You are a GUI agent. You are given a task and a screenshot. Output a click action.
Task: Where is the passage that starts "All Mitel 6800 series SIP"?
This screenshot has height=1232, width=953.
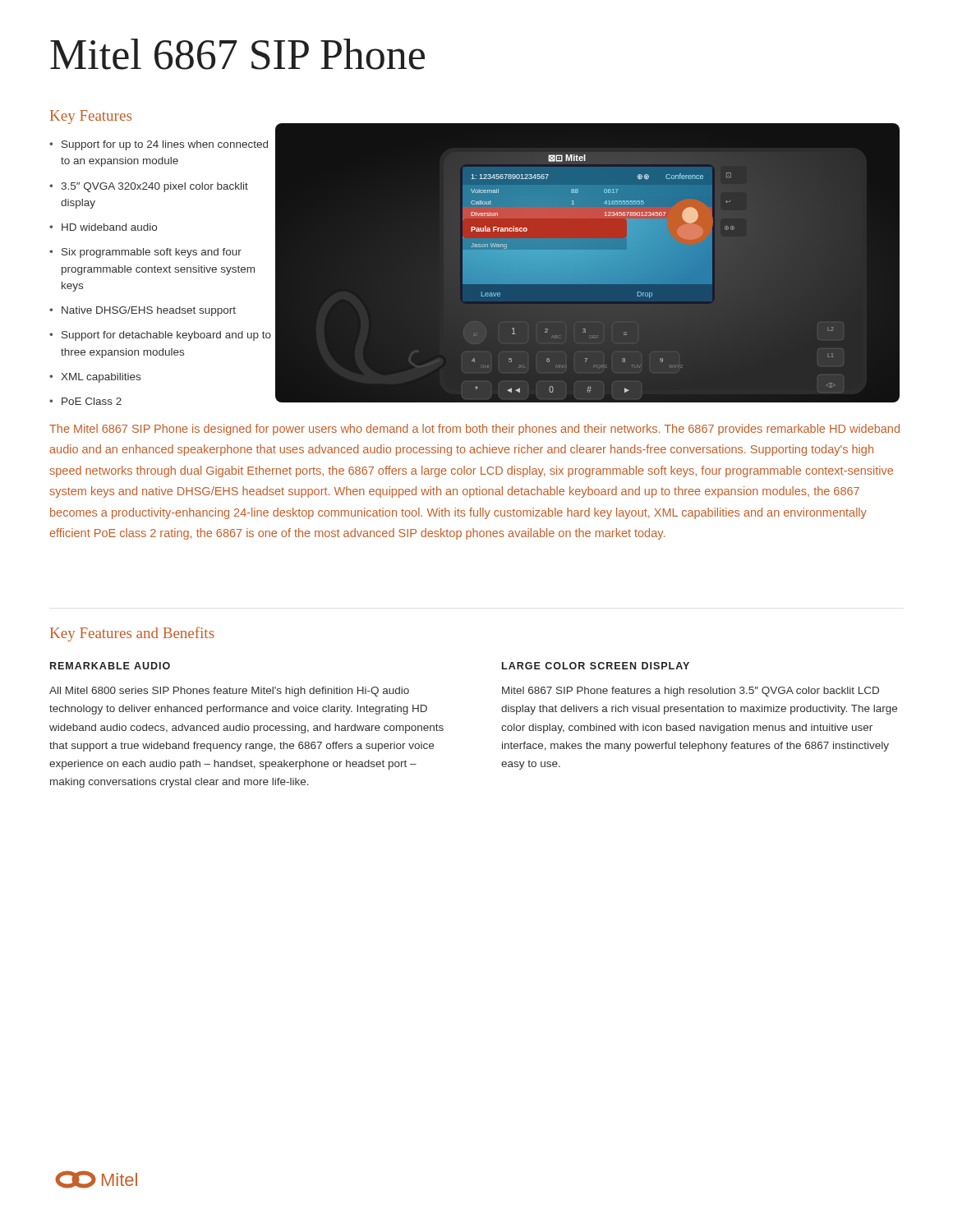251,737
